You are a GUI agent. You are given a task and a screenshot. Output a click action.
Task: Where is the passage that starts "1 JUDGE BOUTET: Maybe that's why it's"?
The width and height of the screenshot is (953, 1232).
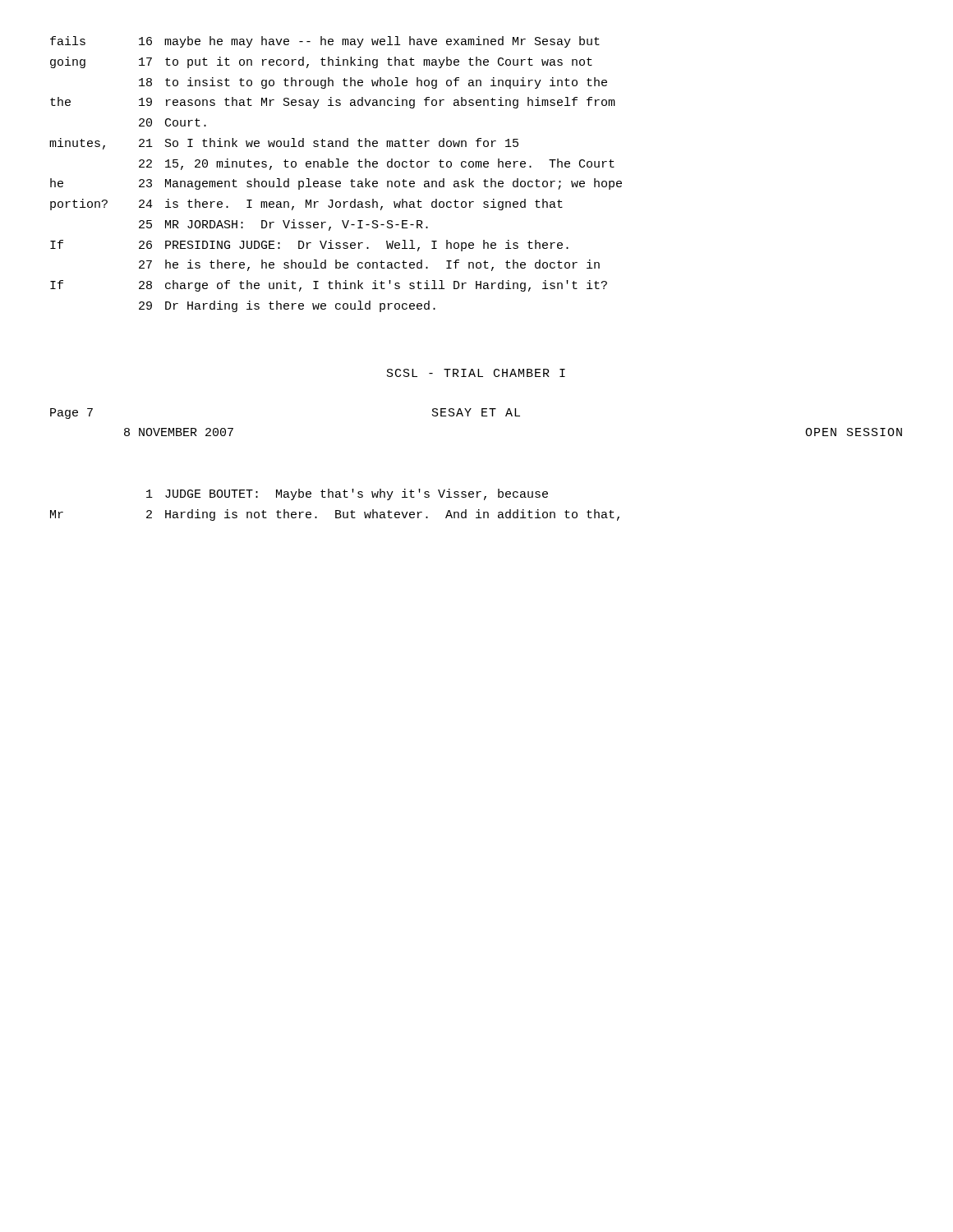pyautogui.click(x=476, y=496)
